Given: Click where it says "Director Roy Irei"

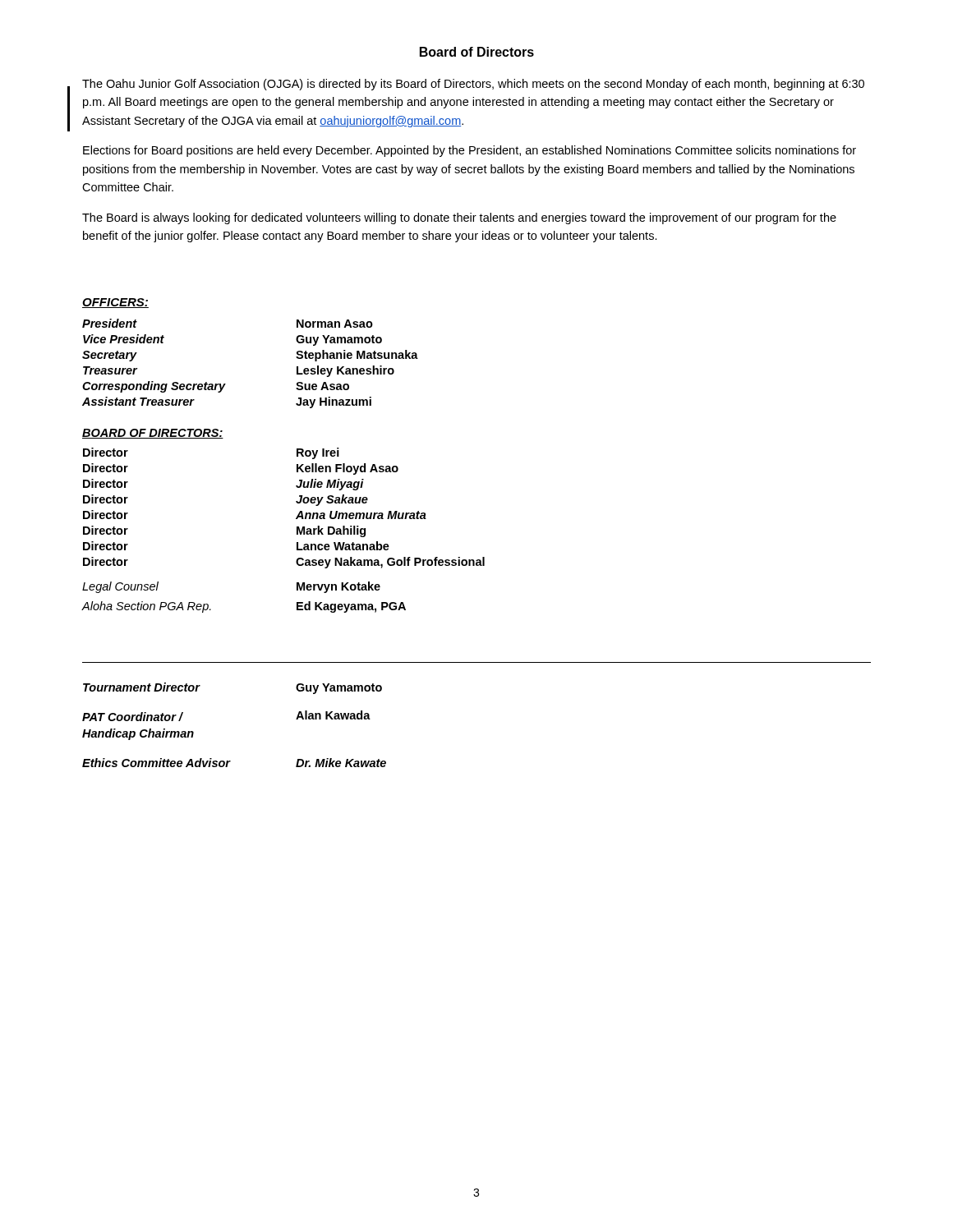Looking at the screenshot, I should [102, 453].
